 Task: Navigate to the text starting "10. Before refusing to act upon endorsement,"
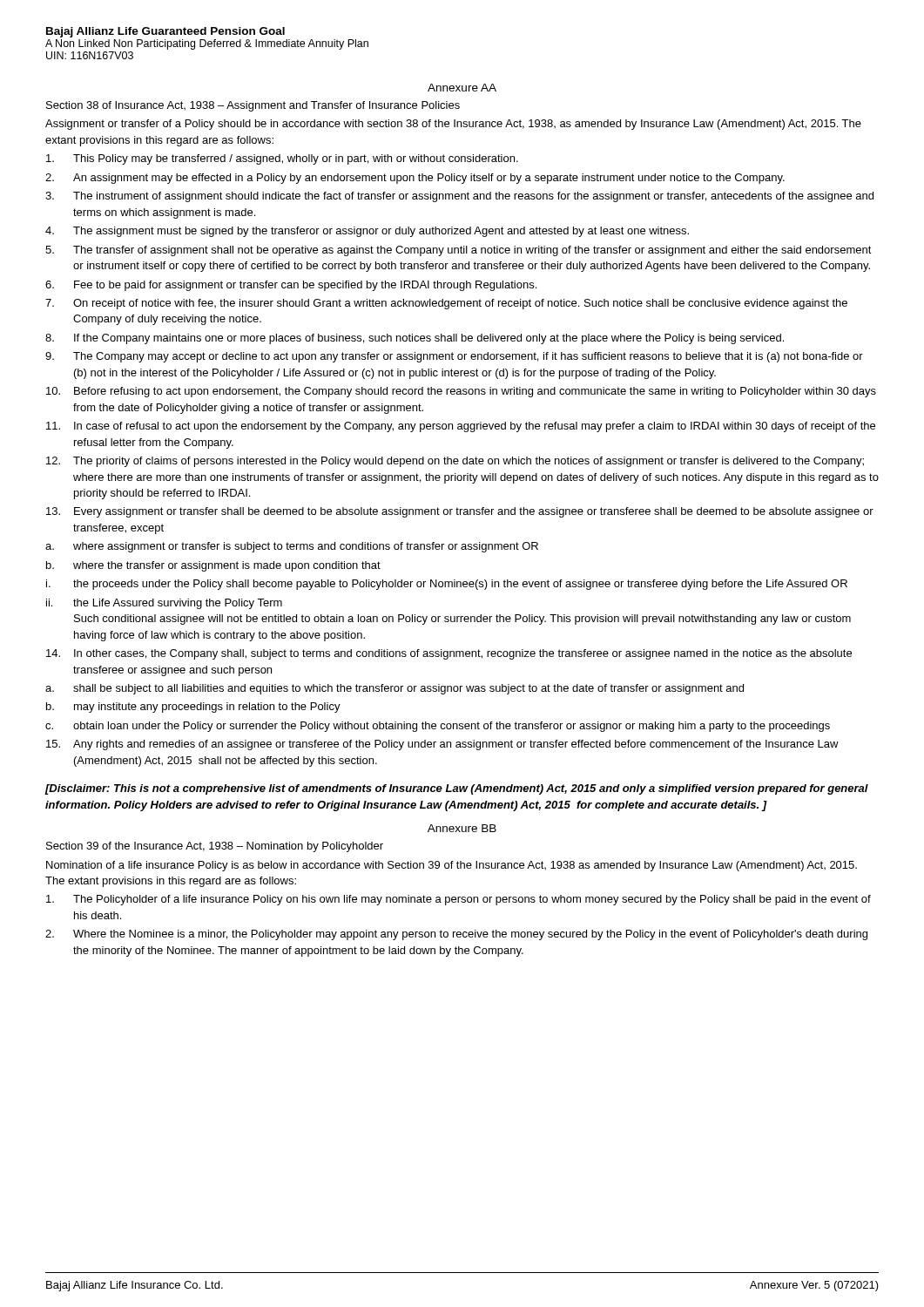462,400
